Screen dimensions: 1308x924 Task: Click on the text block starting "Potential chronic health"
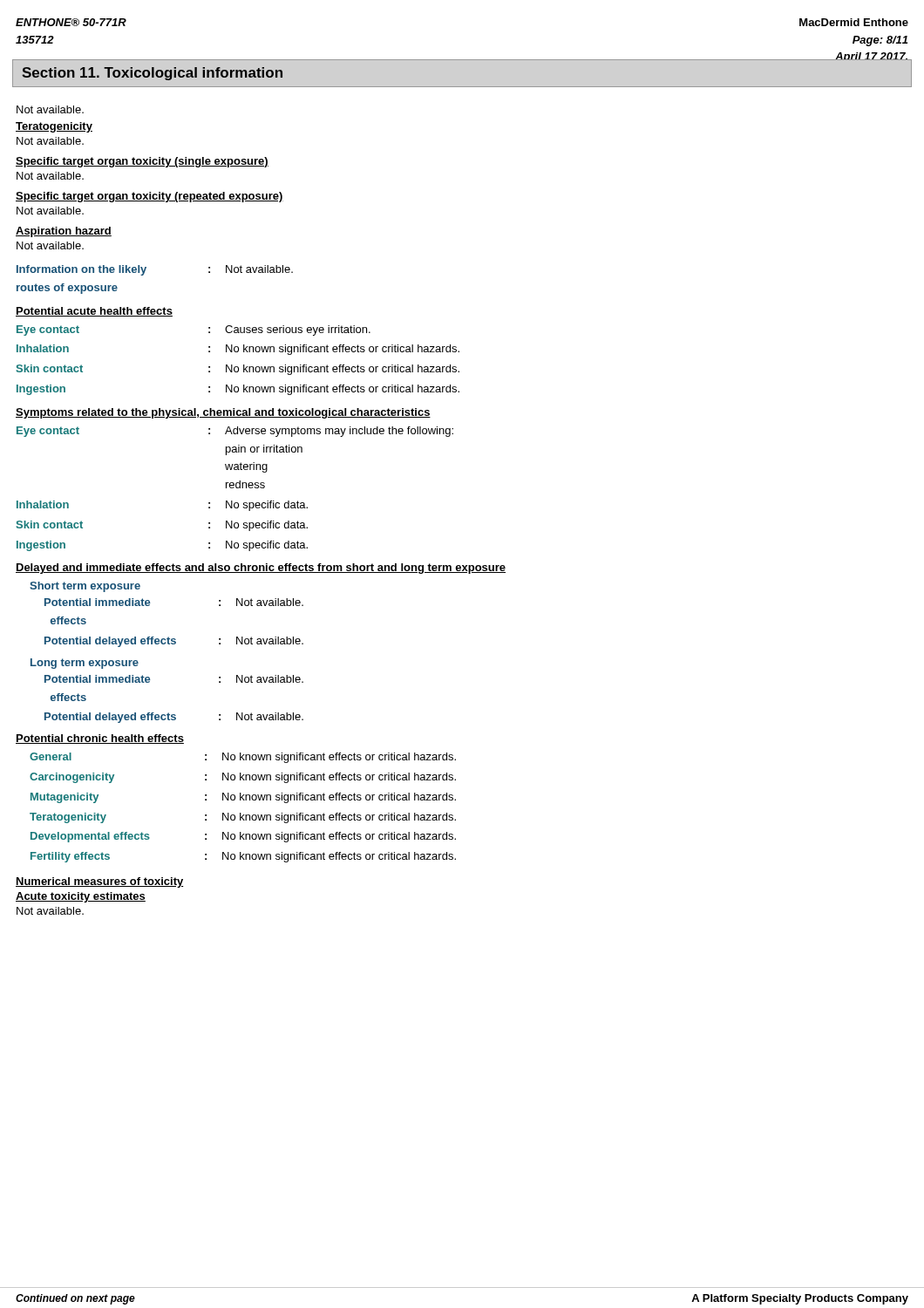tap(100, 738)
